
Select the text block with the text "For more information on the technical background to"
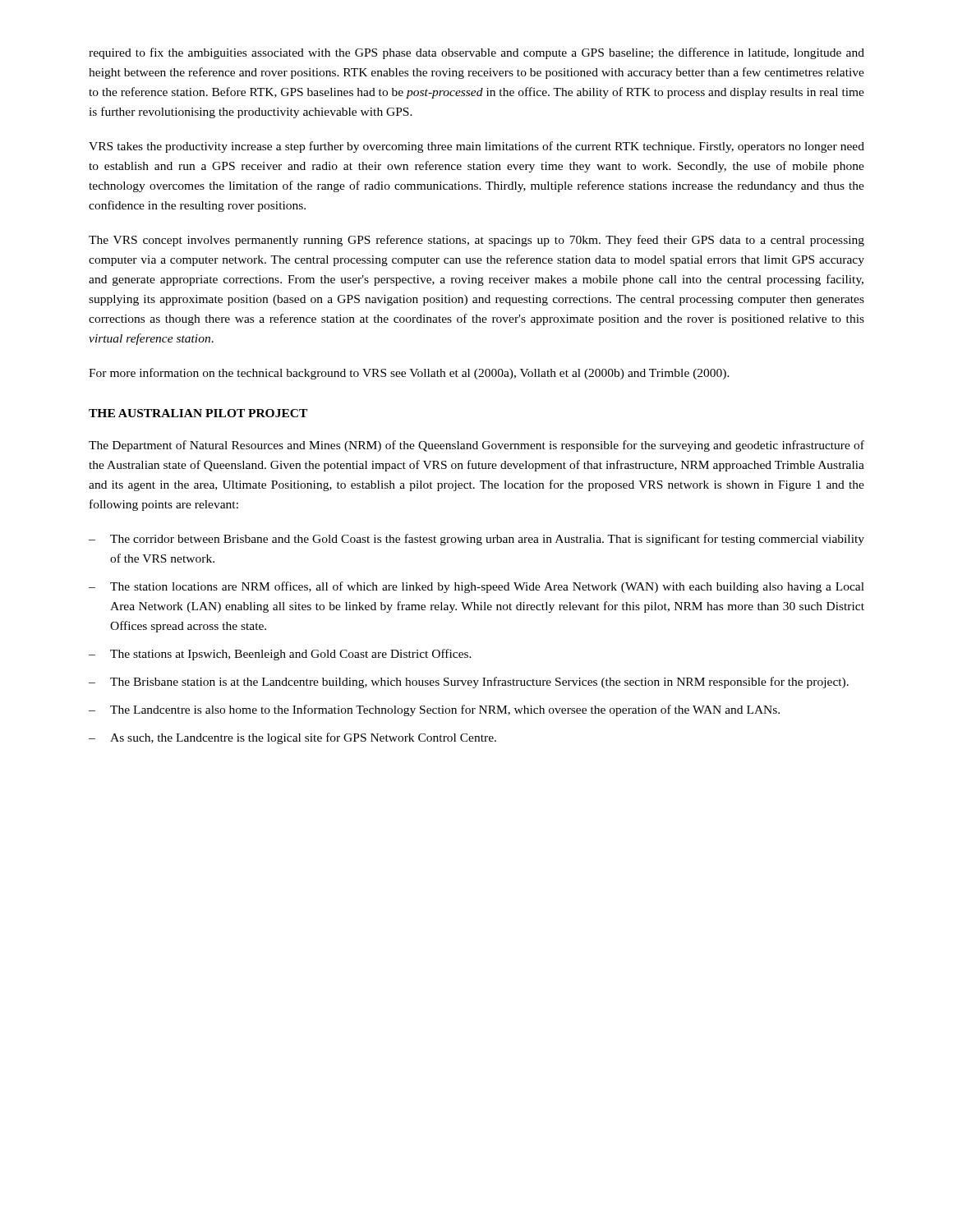(x=409, y=373)
